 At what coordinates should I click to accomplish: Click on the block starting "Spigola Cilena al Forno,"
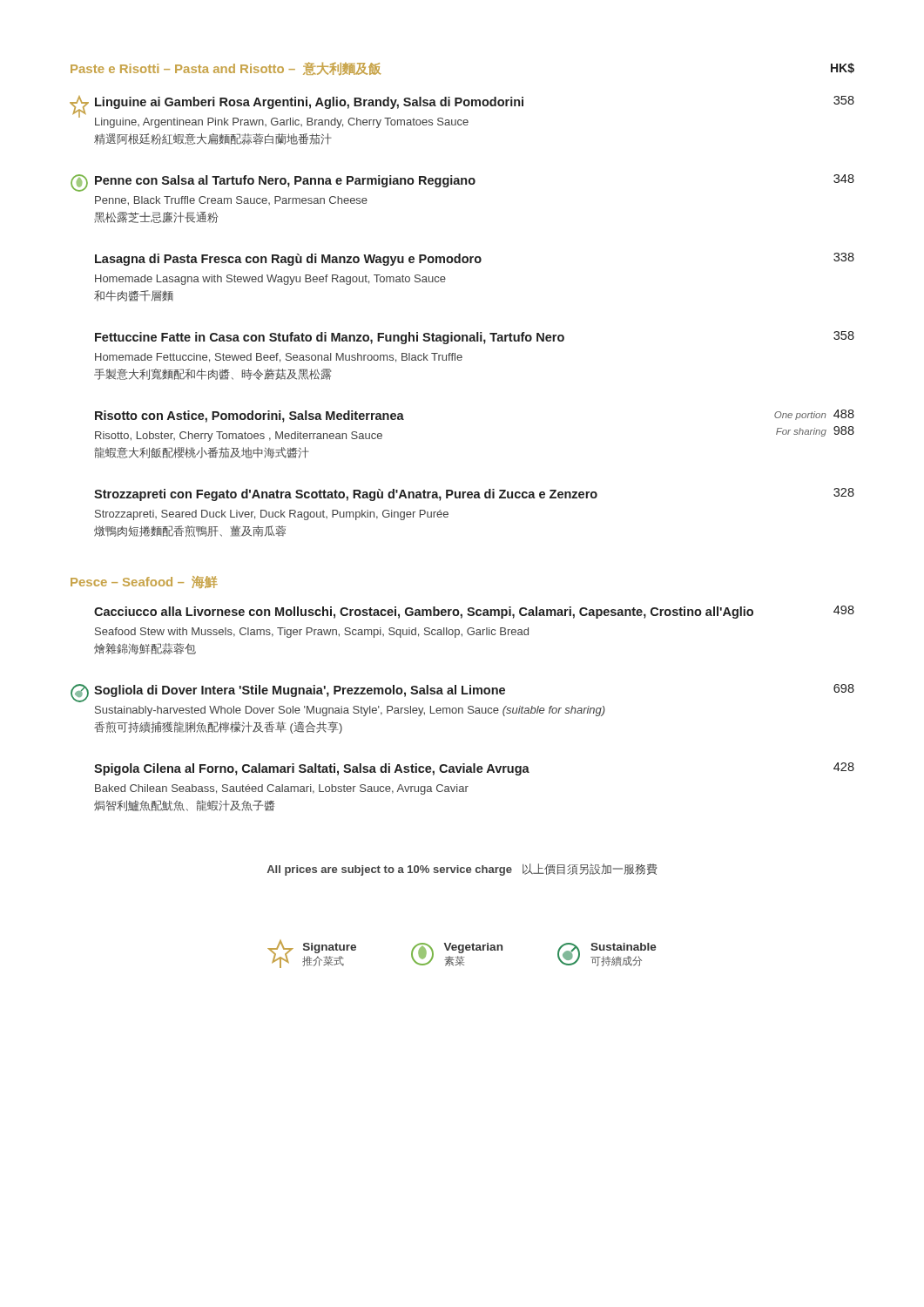coord(462,787)
